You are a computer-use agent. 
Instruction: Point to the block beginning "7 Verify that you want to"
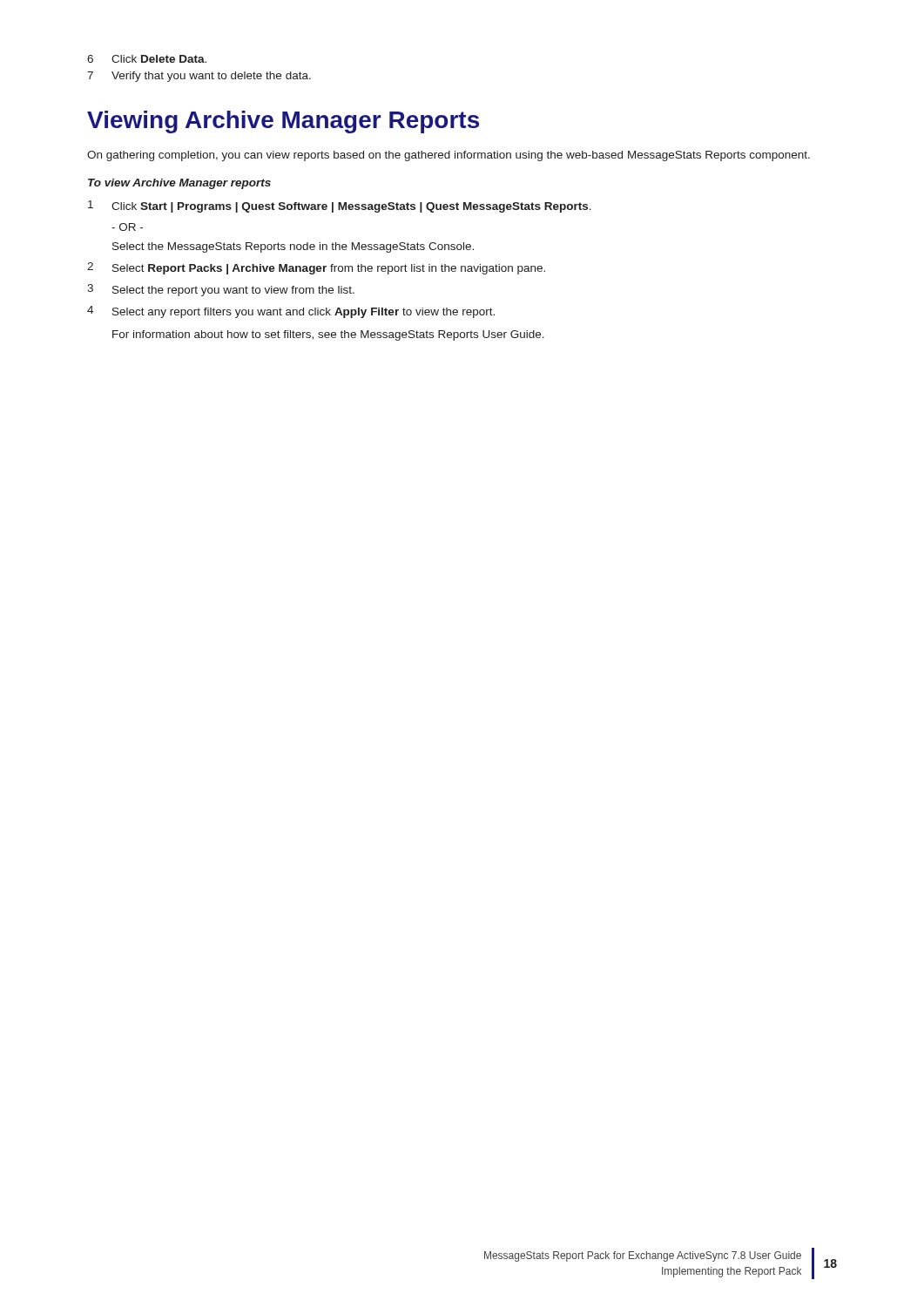(199, 75)
